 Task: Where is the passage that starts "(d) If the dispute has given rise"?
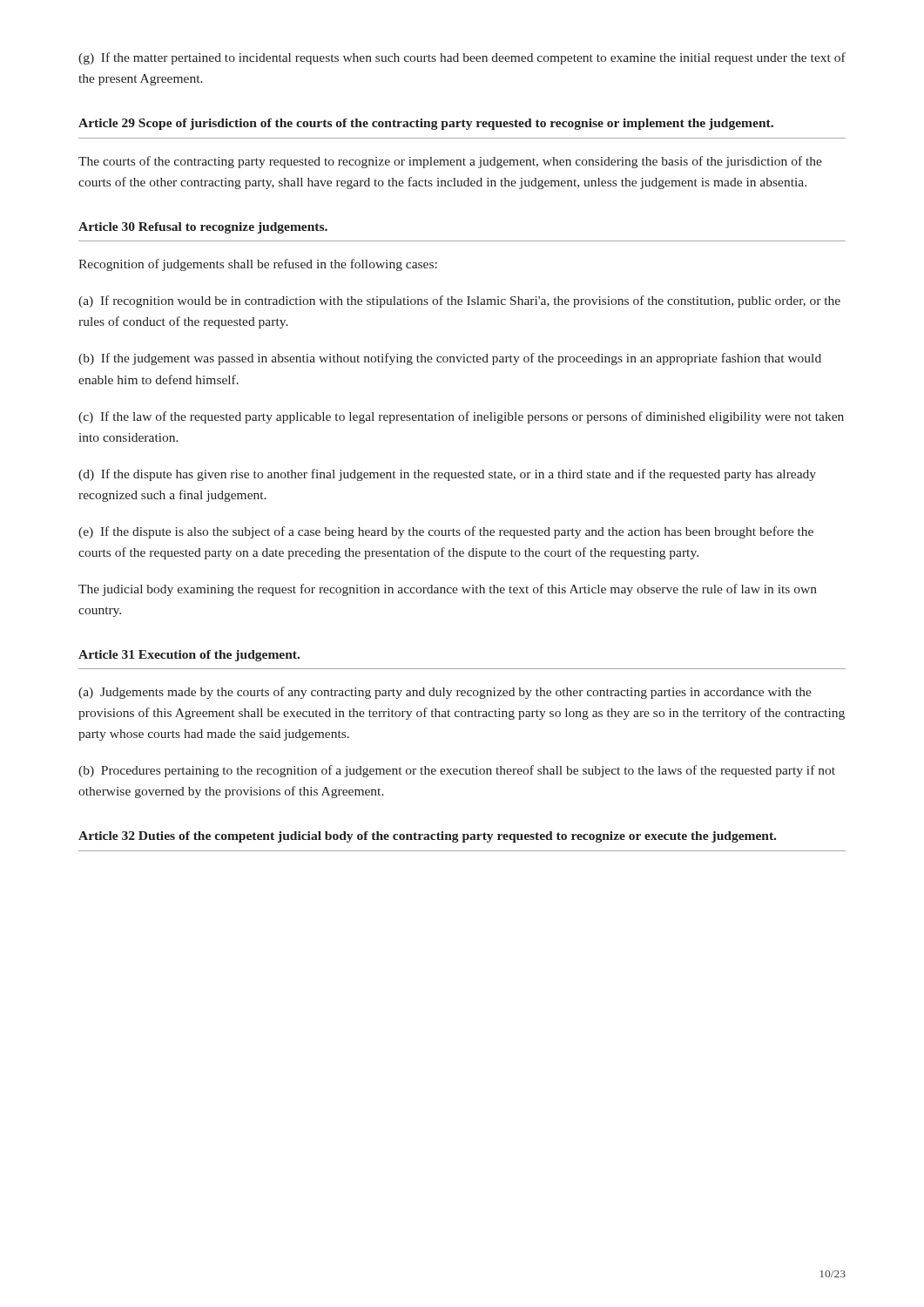click(447, 484)
